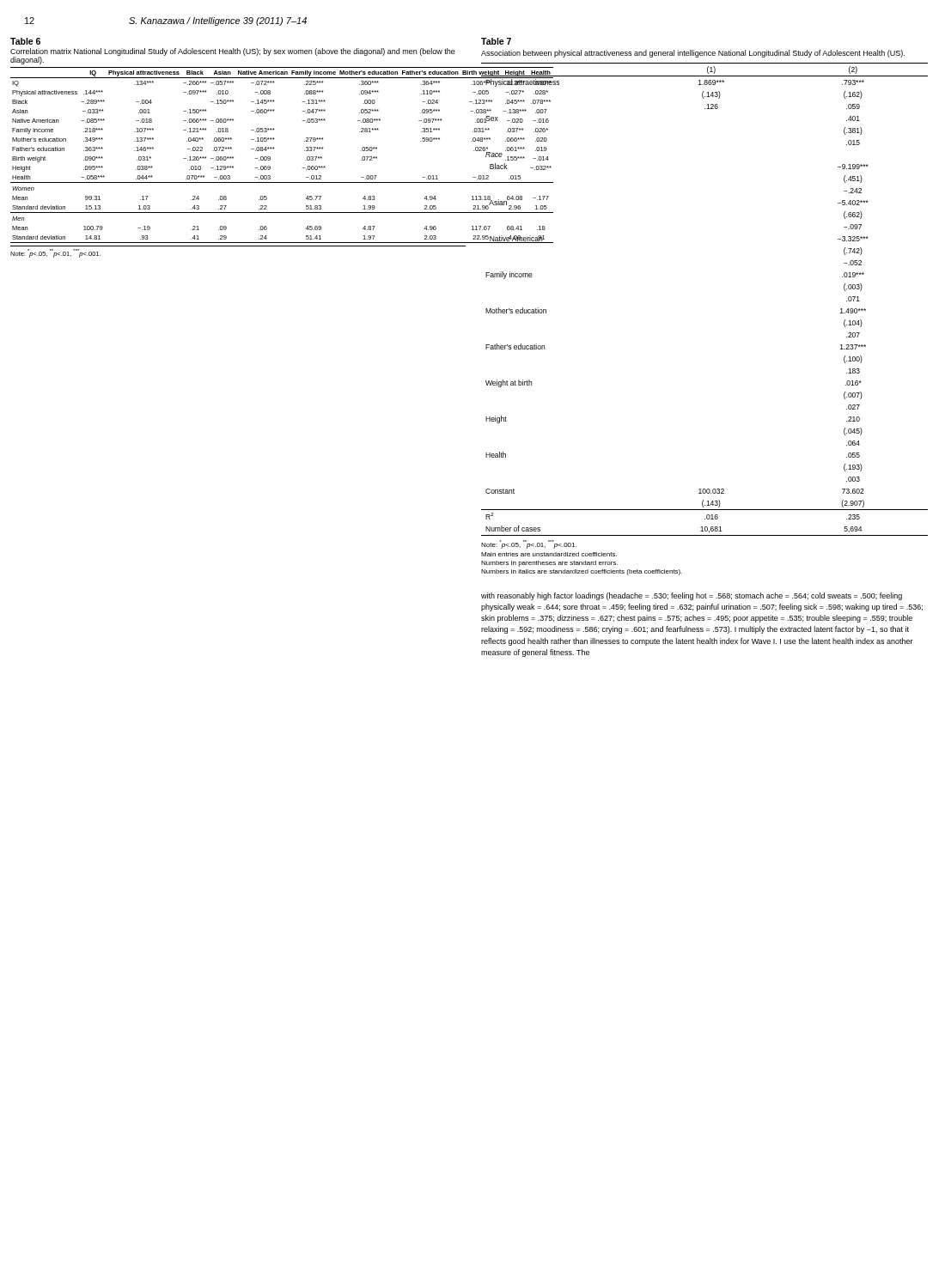Select the section header with the text "Table 6"

[x=26, y=41]
